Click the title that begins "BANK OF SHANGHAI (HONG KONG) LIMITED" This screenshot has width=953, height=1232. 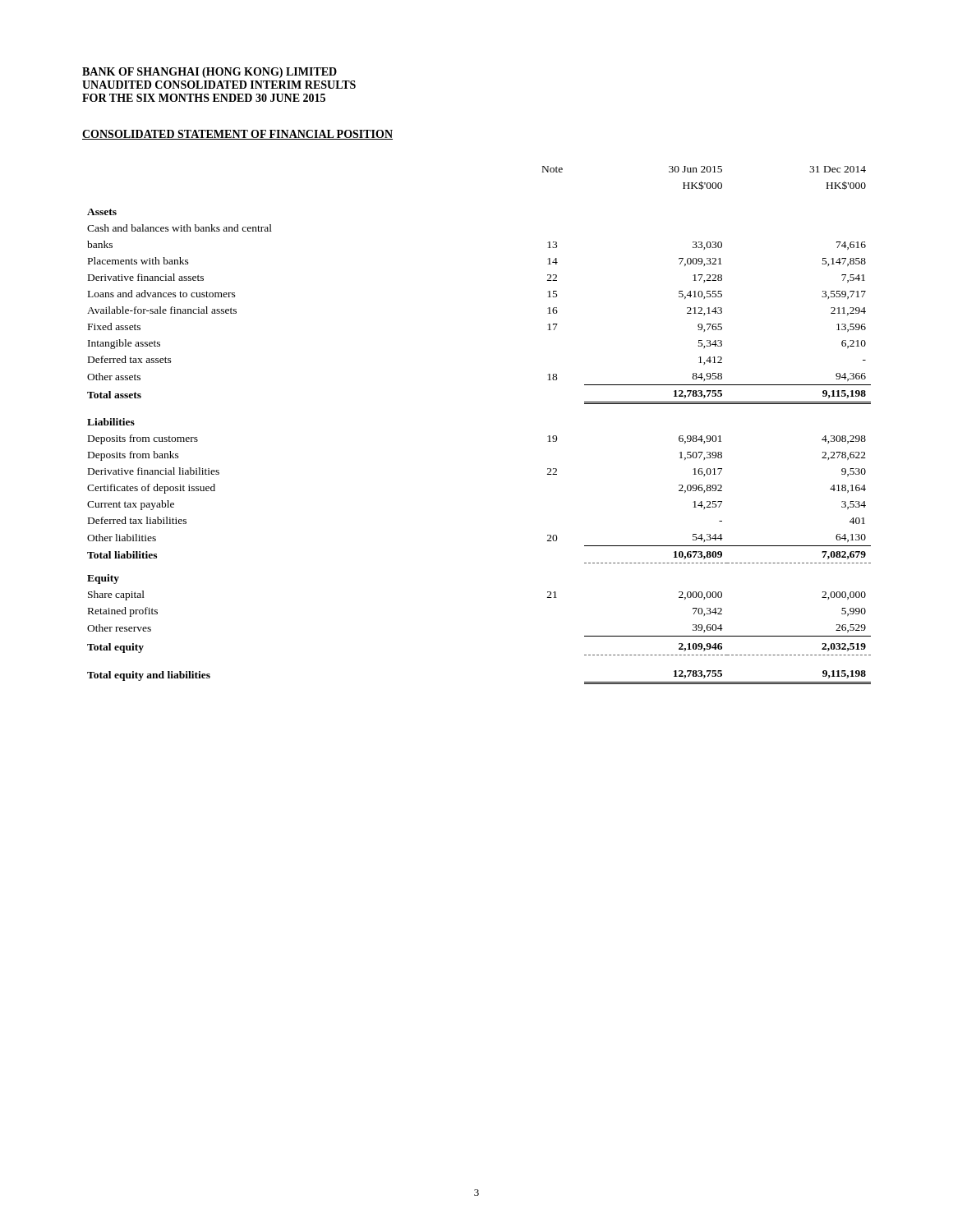pyautogui.click(x=219, y=85)
